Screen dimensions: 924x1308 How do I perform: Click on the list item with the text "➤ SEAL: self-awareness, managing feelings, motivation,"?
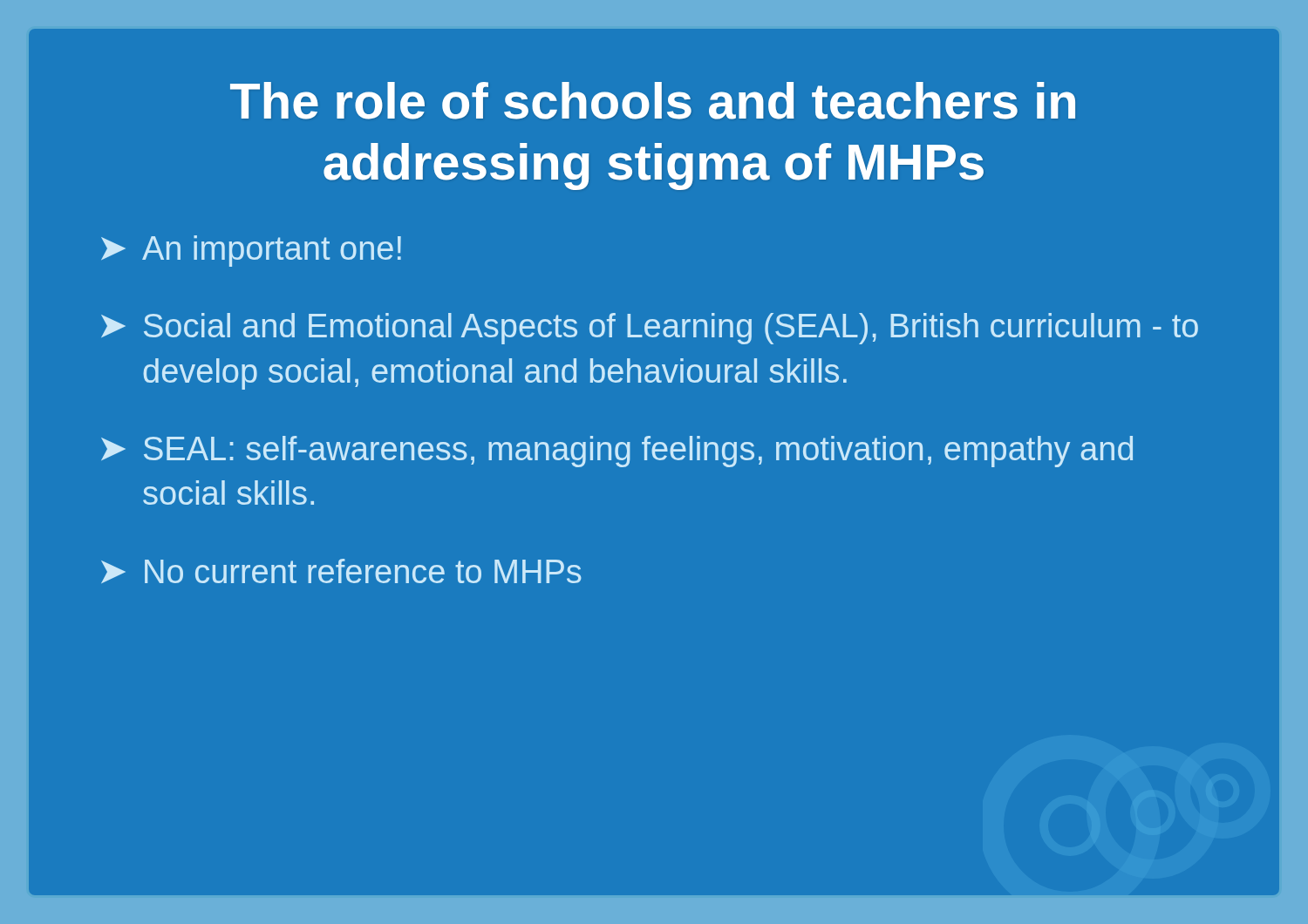(654, 472)
